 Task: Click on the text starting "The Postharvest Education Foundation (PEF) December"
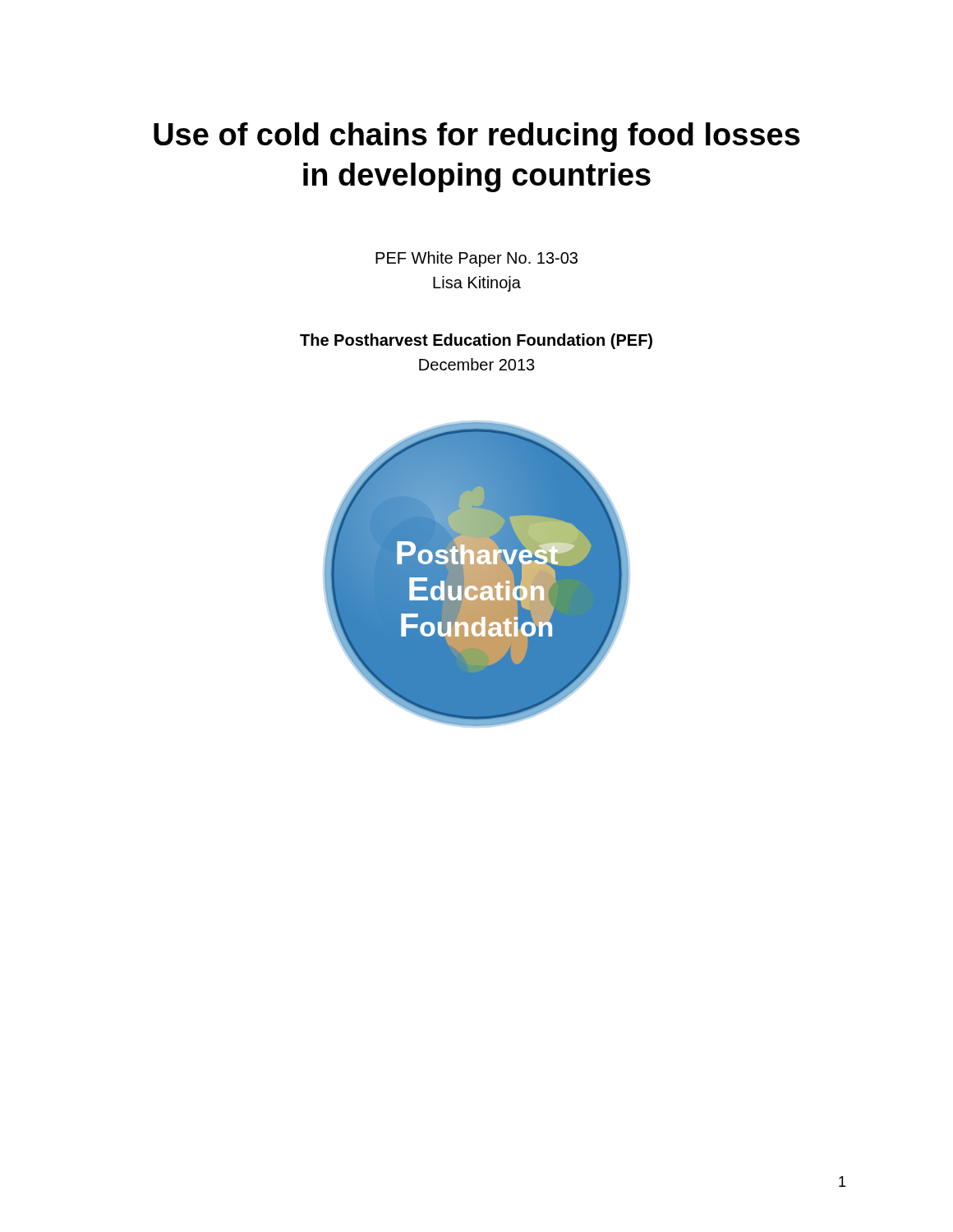click(476, 352)
